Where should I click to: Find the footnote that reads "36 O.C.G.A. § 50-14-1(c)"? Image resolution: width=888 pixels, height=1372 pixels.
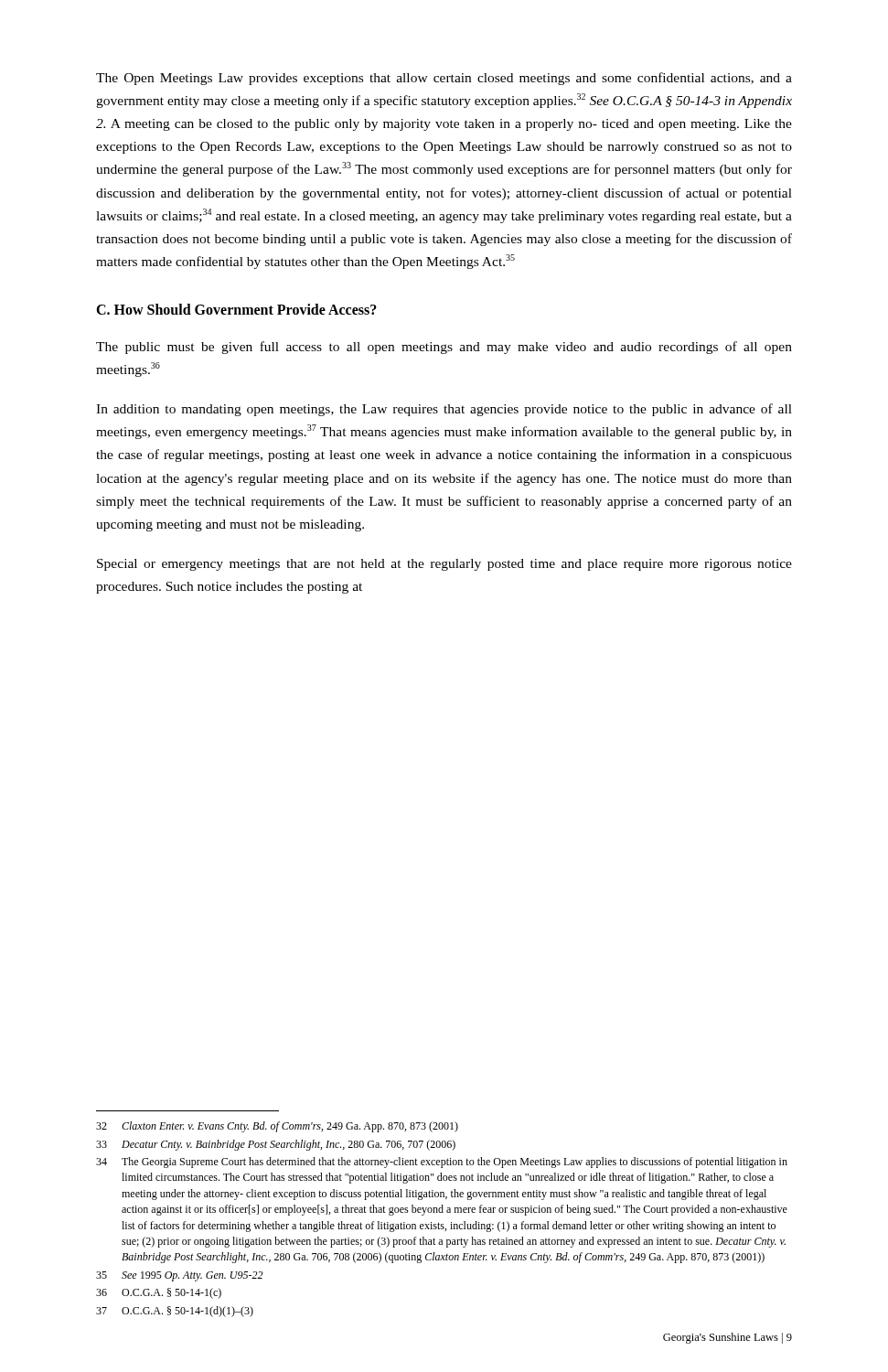pyautogui.click(x=159, y=1293)
